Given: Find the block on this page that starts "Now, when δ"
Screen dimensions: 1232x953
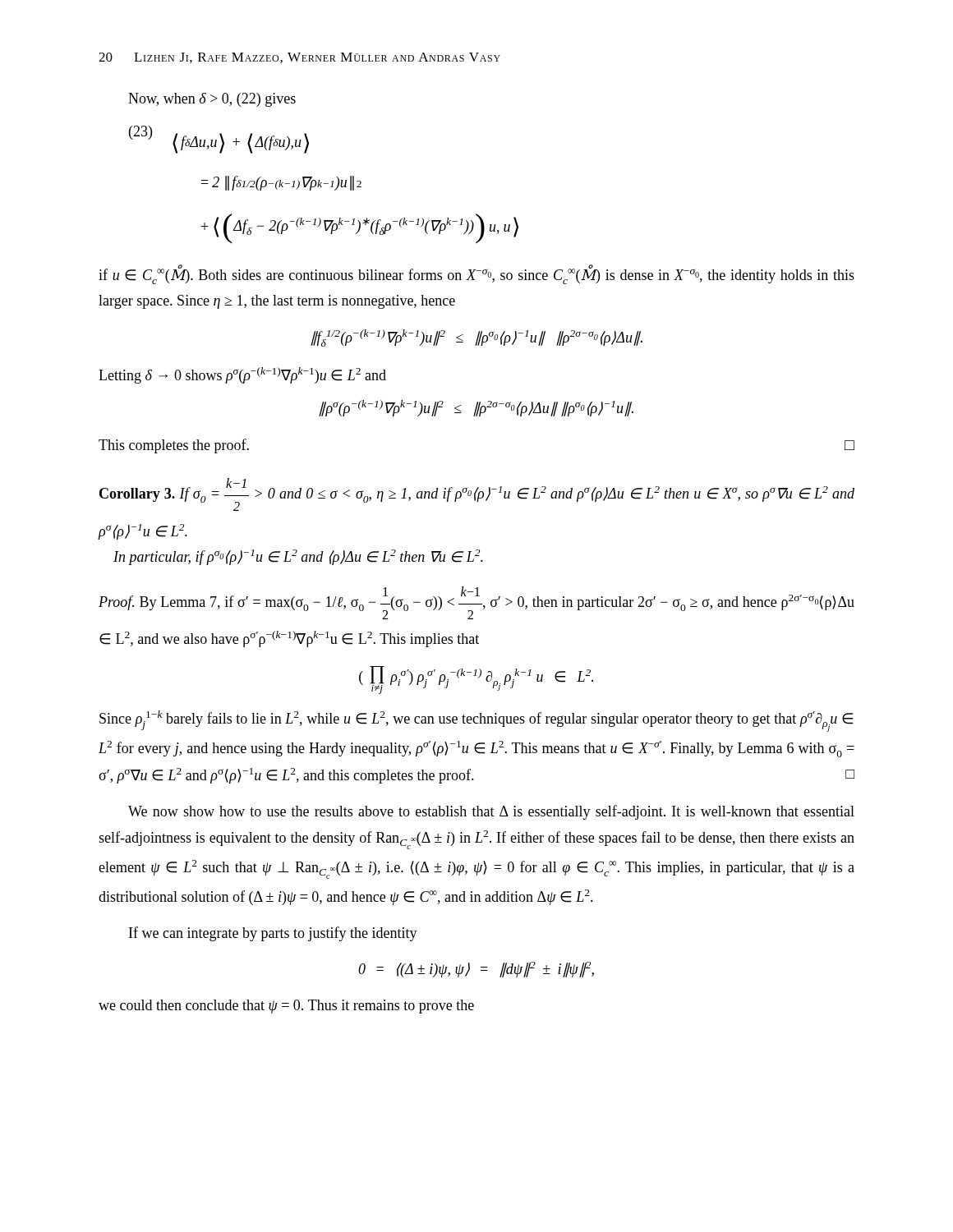Looking at the screenshot, I should click(x=212, y=100).
